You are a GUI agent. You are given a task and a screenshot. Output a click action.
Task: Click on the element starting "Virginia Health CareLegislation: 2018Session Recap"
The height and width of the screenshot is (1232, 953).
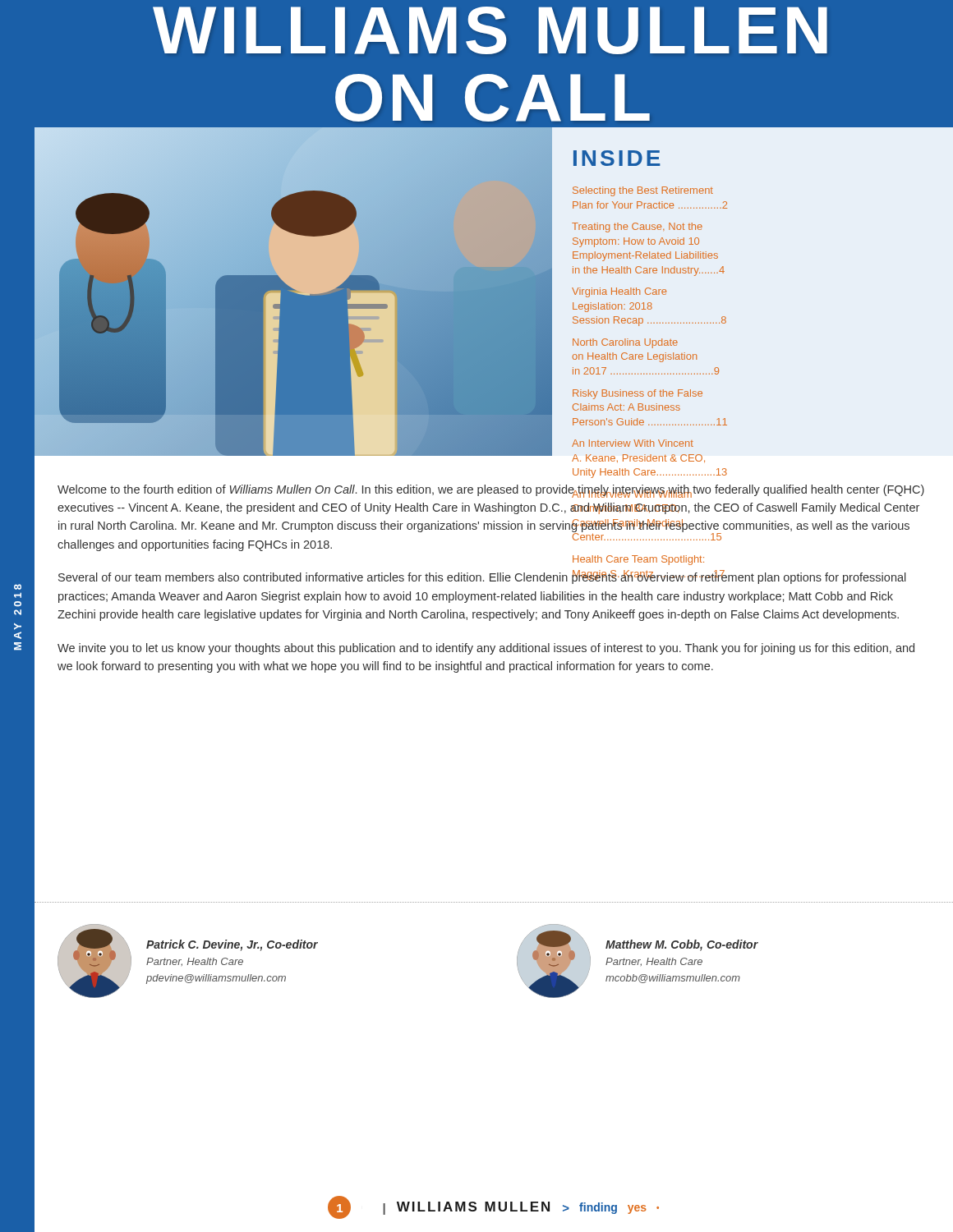(649, 306)
